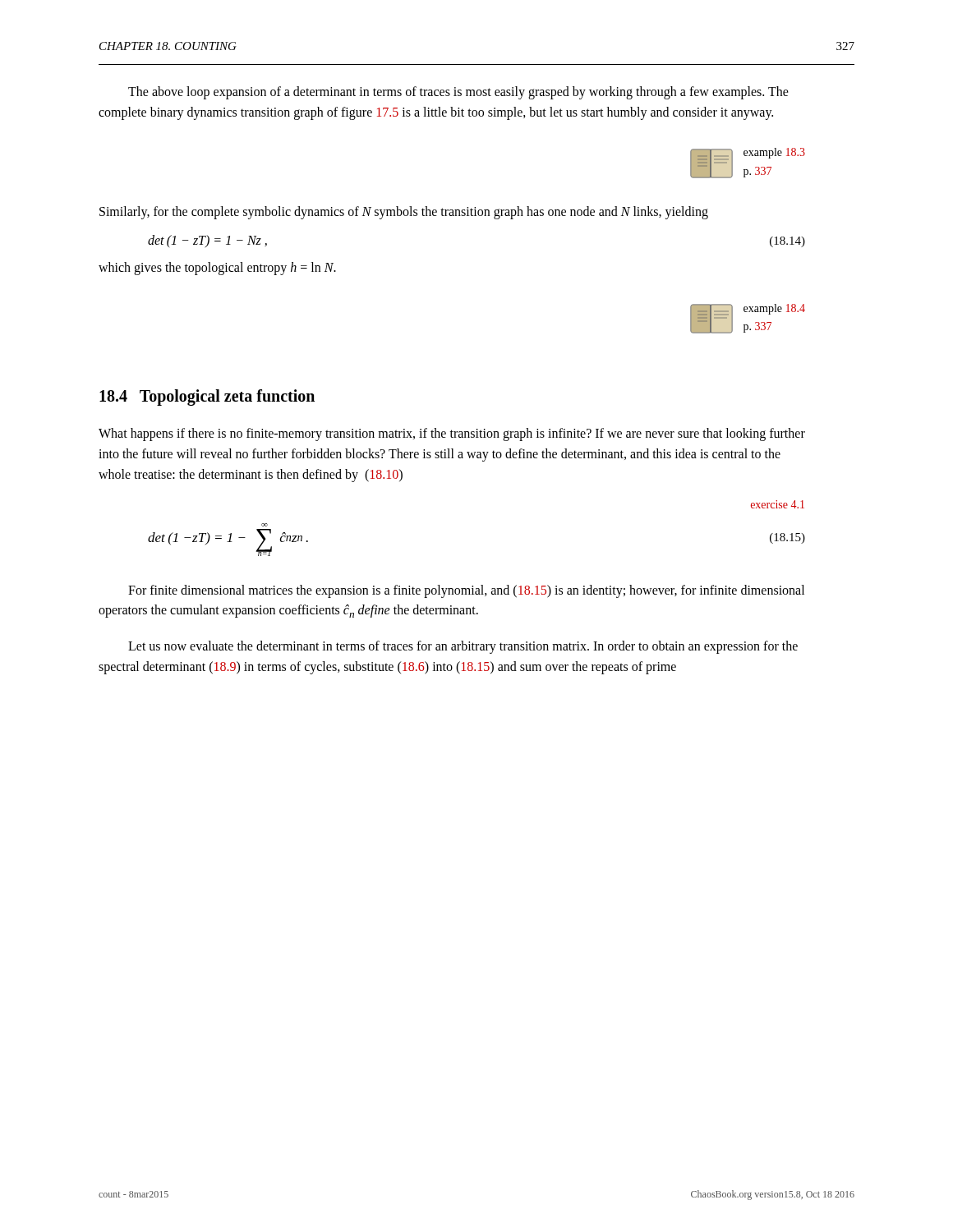Locate the block of text that opens with "Similarly, for the complete symbolic dynamics of N"

[403, 211]
